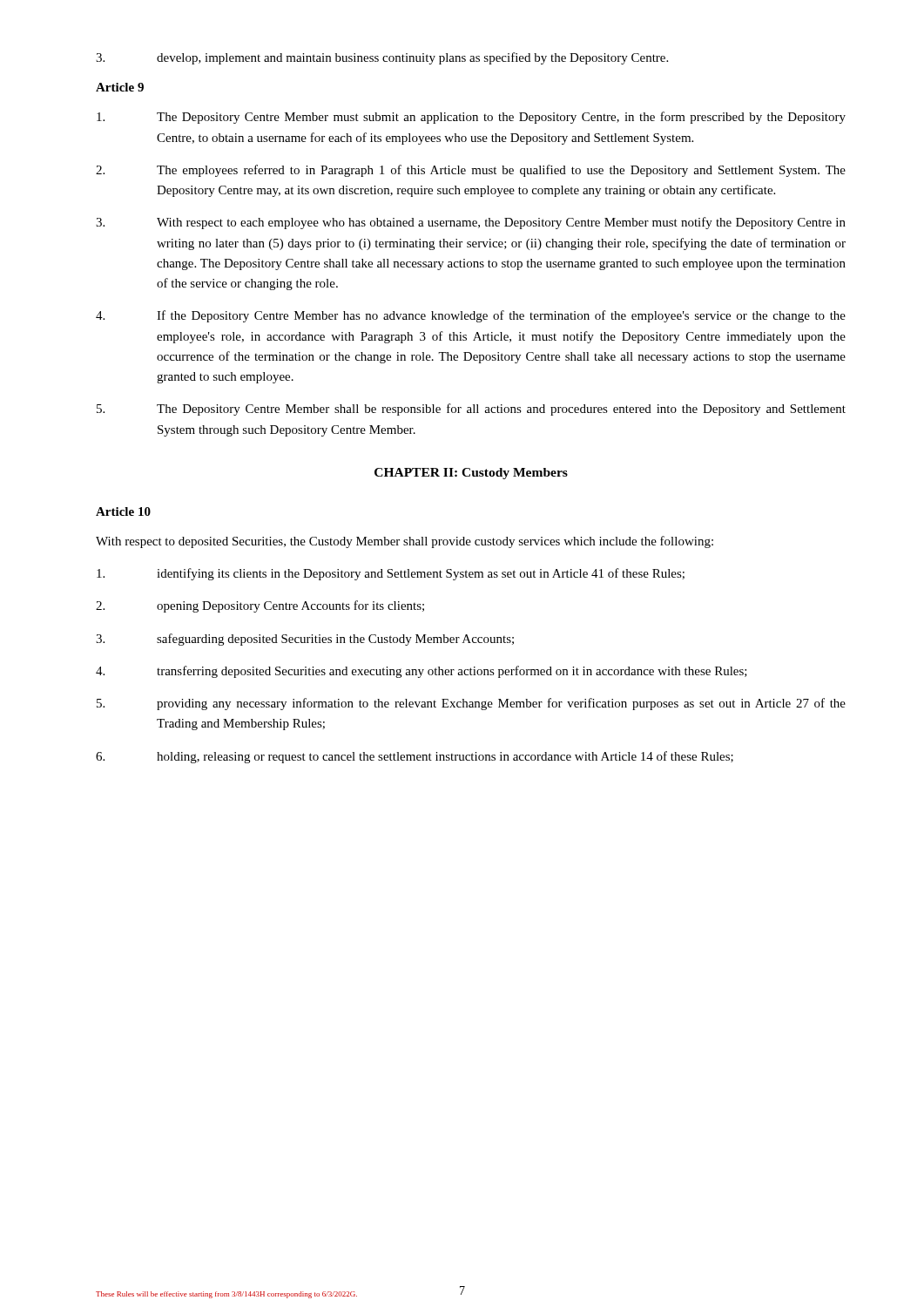Image resolution: width=924 pixels, height=1307 pixels.
Task: Locate the passage starting "The Depository Centre"
Action: point(471,128)
